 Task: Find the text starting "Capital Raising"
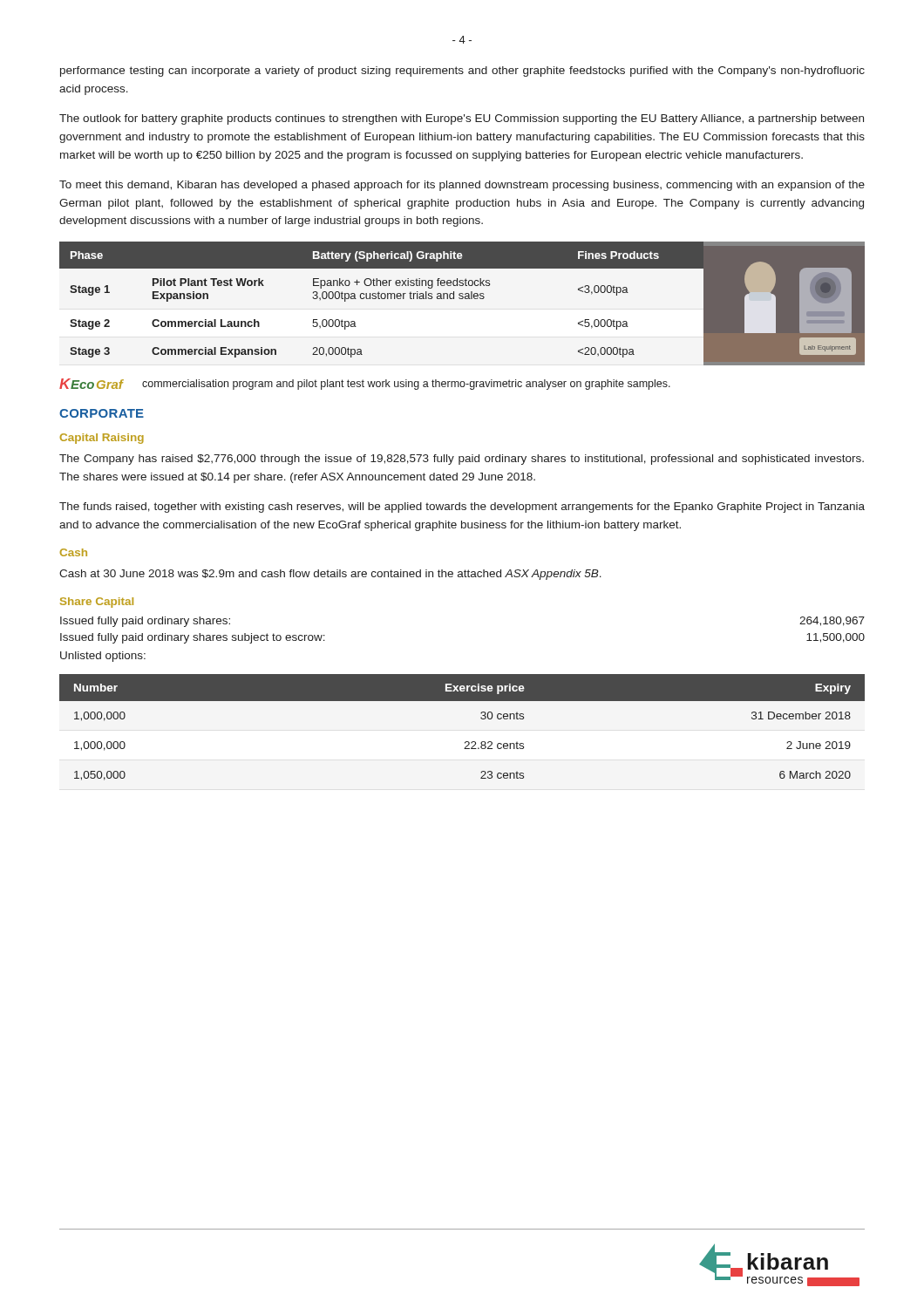click(102, 438)
